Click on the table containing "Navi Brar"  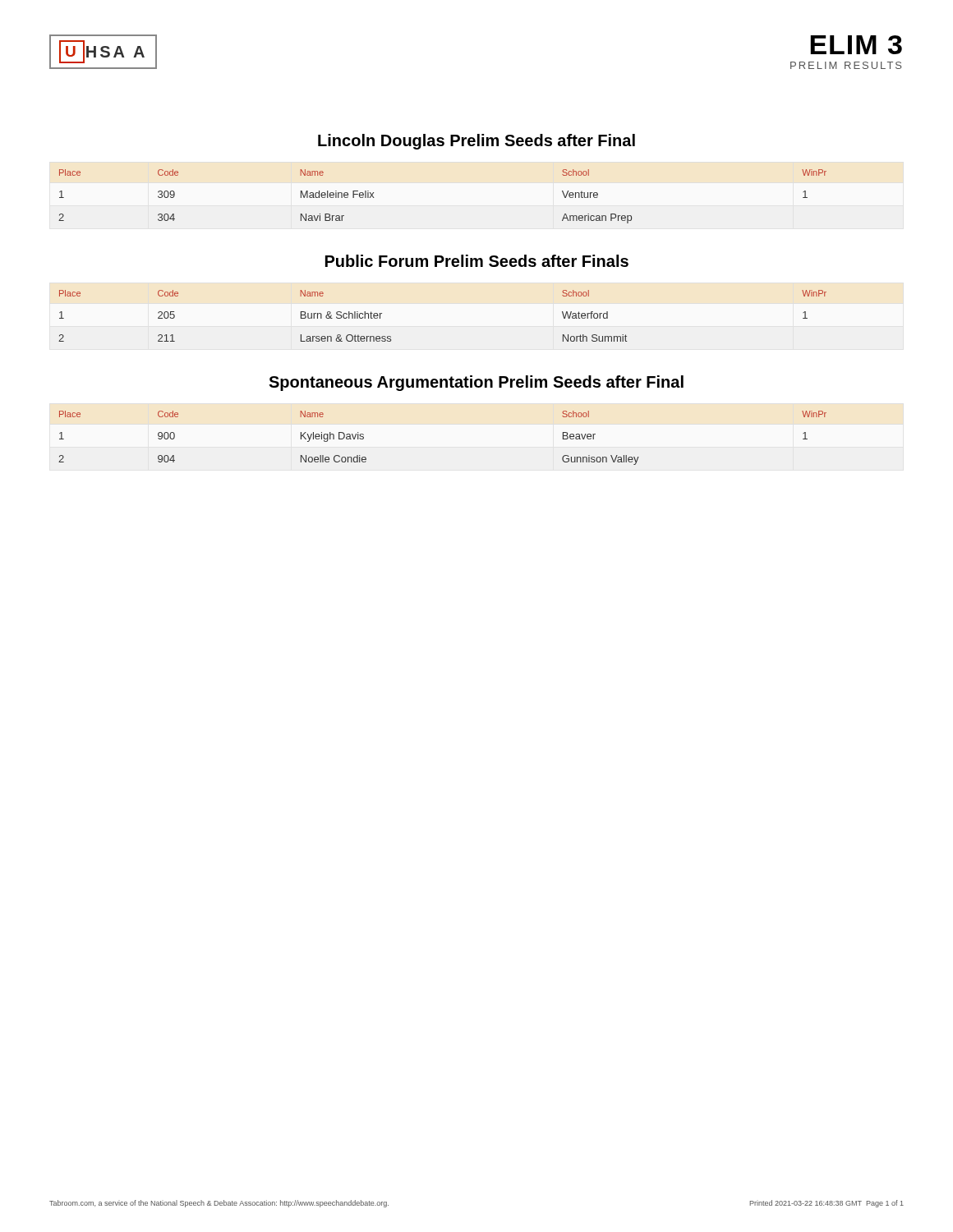coord(476,195)
